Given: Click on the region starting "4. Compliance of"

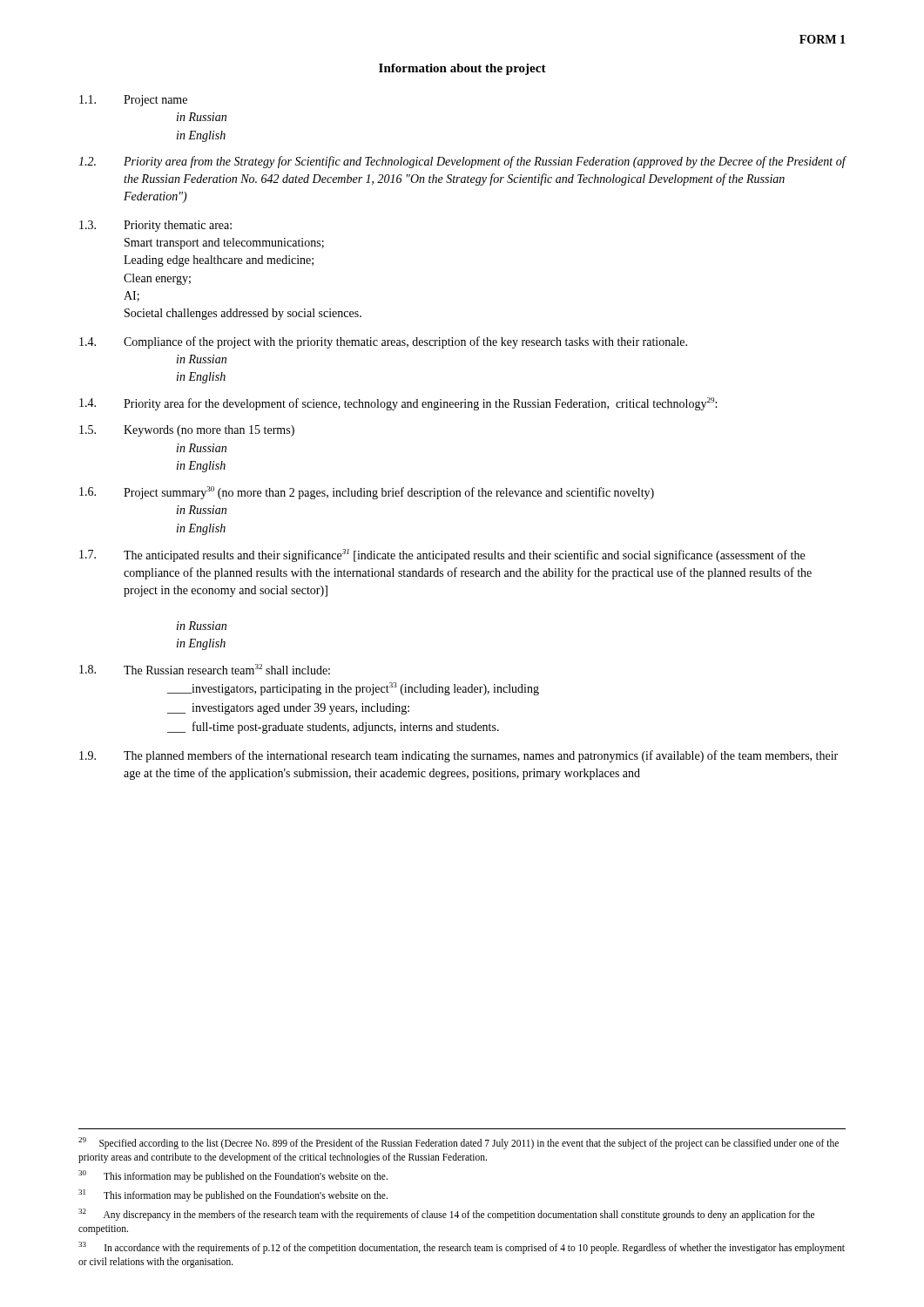Looking at the screenshot, I should coord(383,342).
